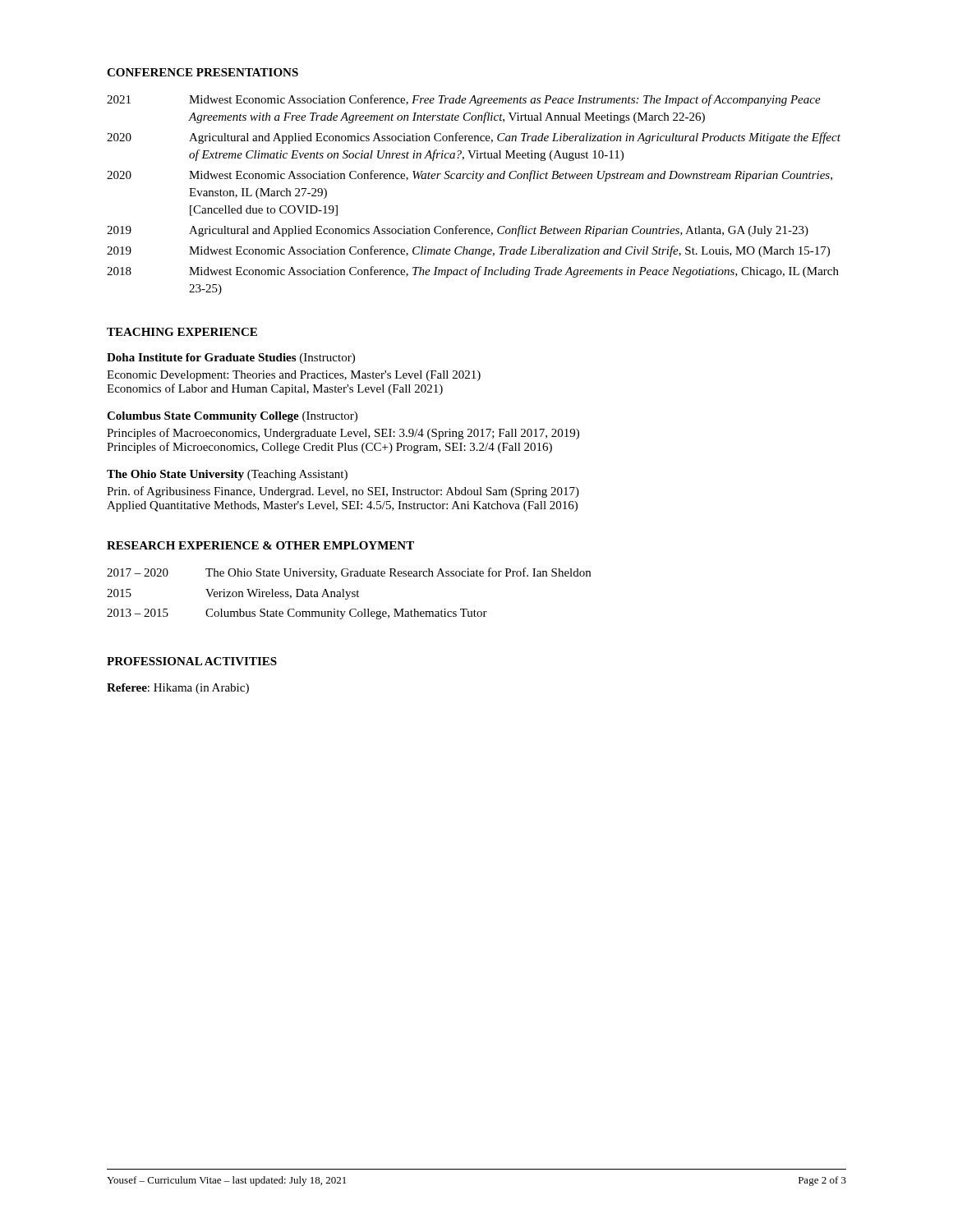Where is the passage that starts "Doha Institute for Graduate"?
The width and height of the screenshot is (953, 1232).
(x=476, y=372)
